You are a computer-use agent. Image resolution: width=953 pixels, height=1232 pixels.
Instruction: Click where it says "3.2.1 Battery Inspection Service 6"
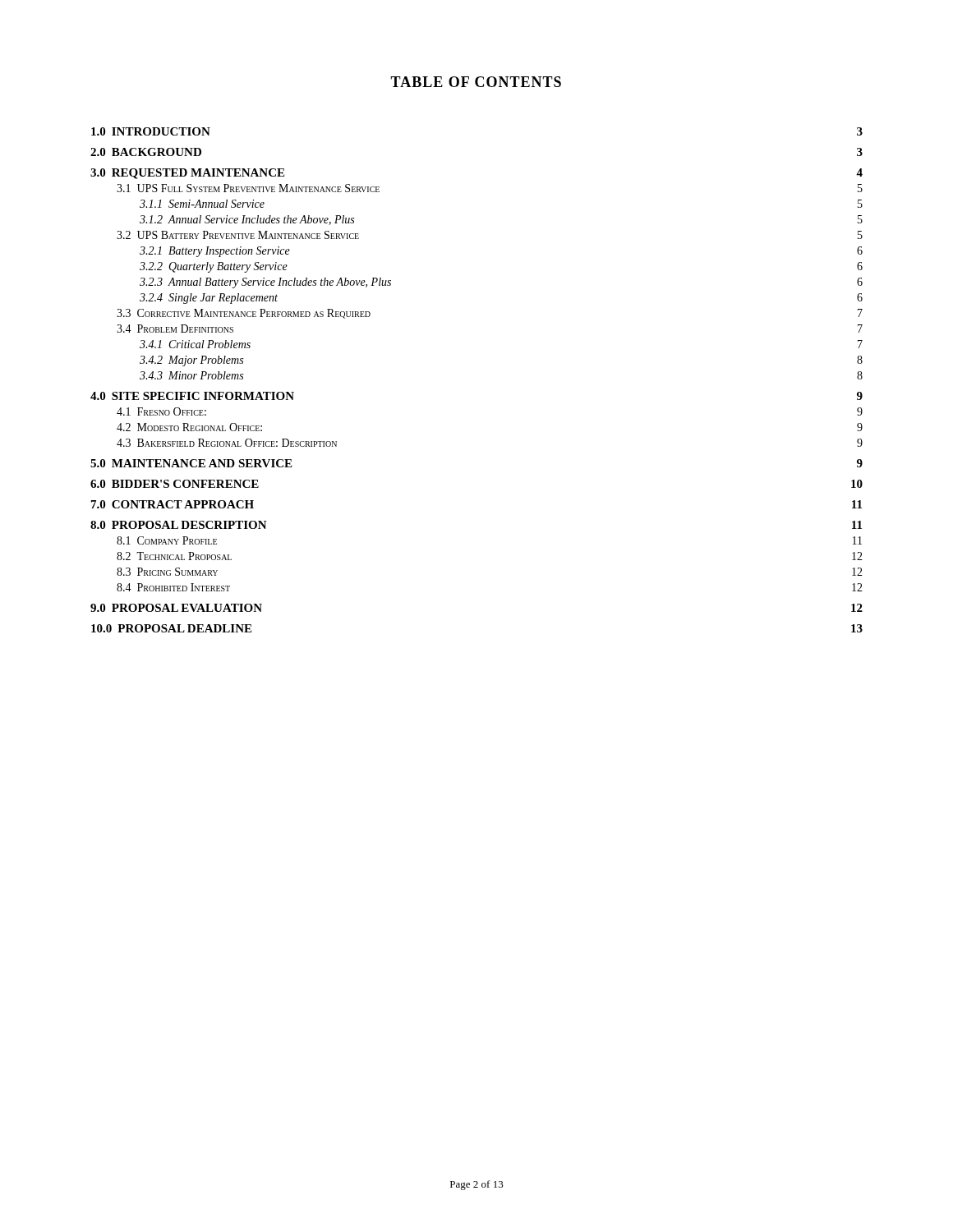pyautogui.click(x=221, y=252)
